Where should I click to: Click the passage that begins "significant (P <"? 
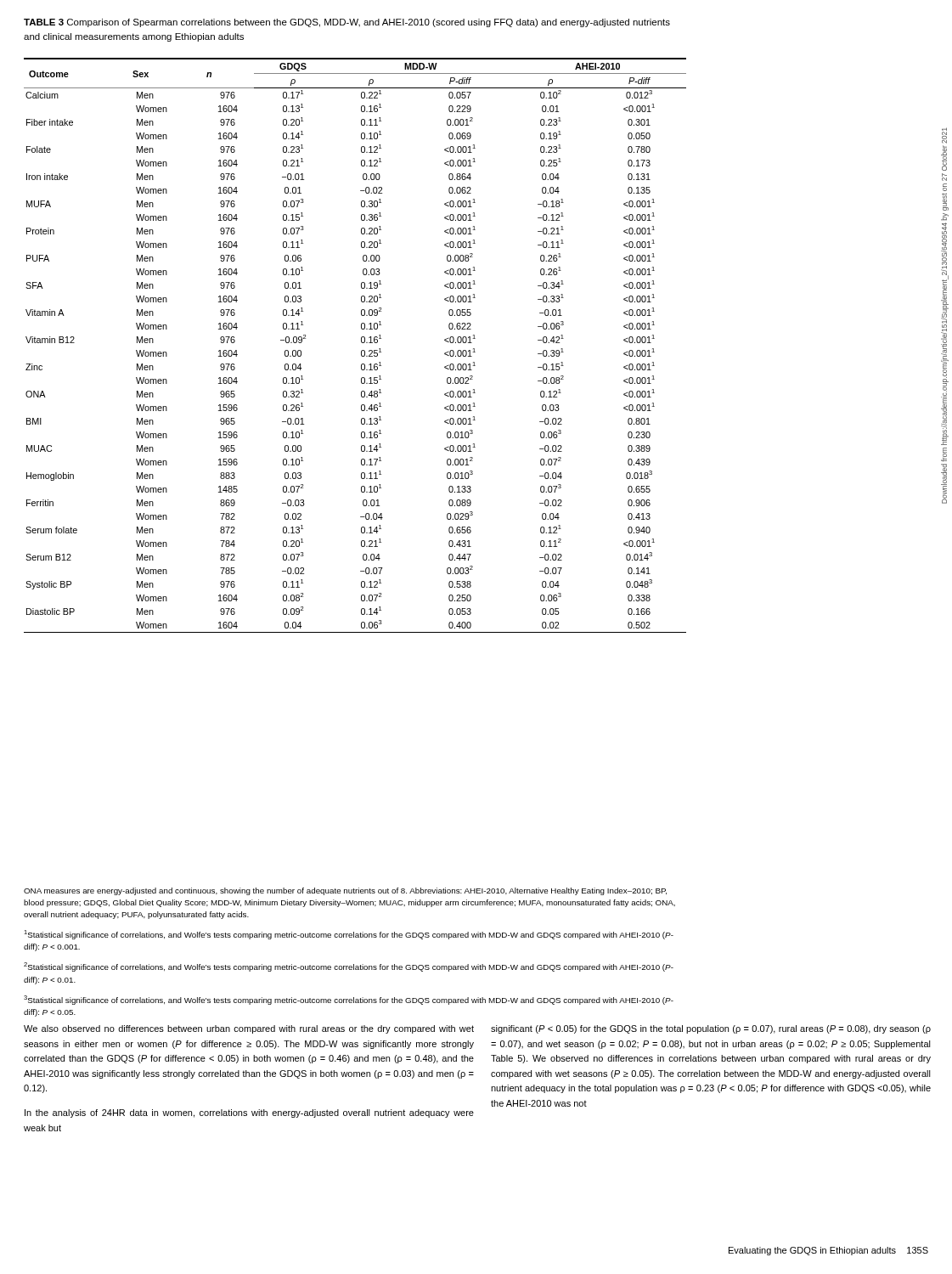[x=711, y=1067]
